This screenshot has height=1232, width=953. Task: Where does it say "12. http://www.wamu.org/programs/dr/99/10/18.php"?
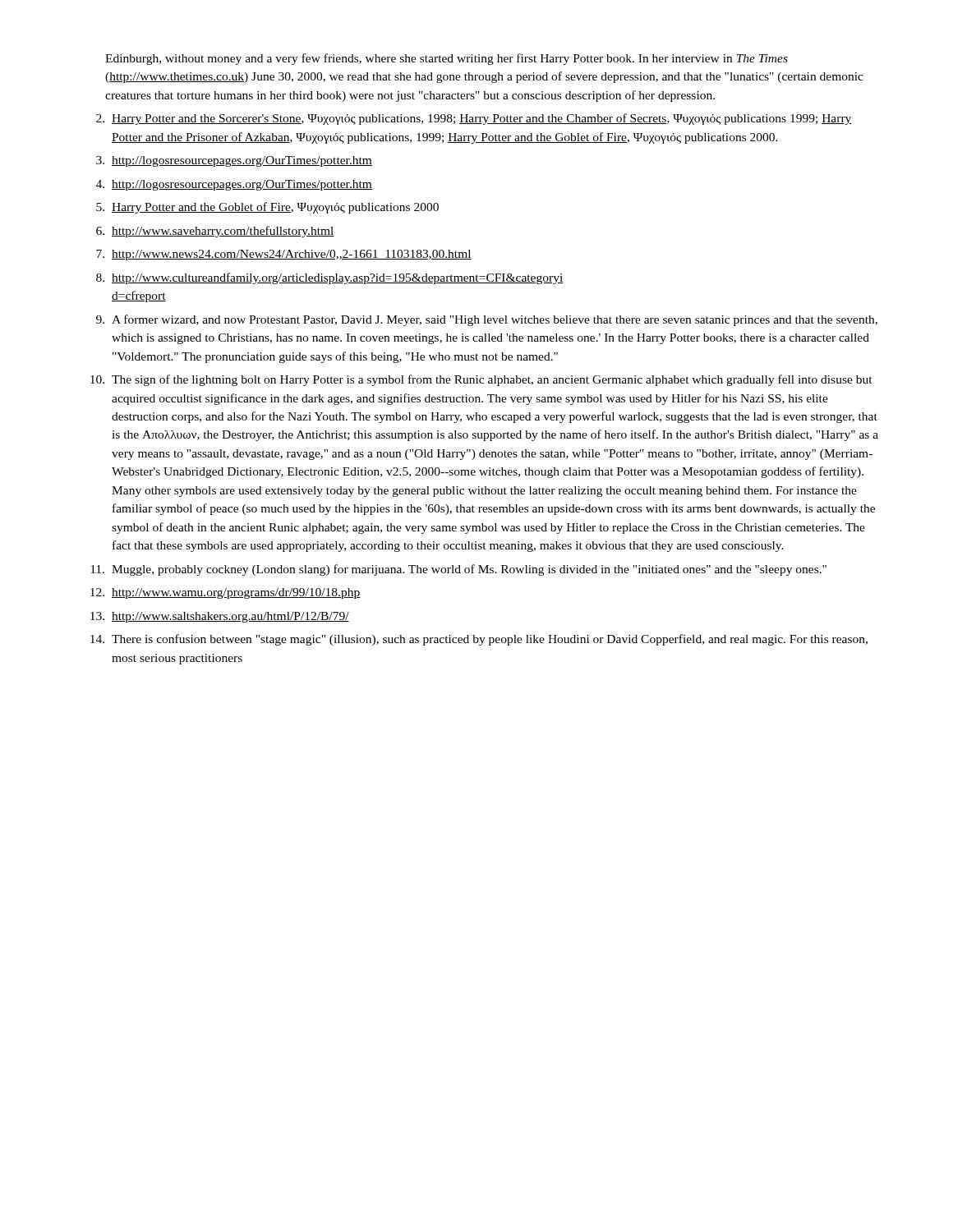[226, 593]
